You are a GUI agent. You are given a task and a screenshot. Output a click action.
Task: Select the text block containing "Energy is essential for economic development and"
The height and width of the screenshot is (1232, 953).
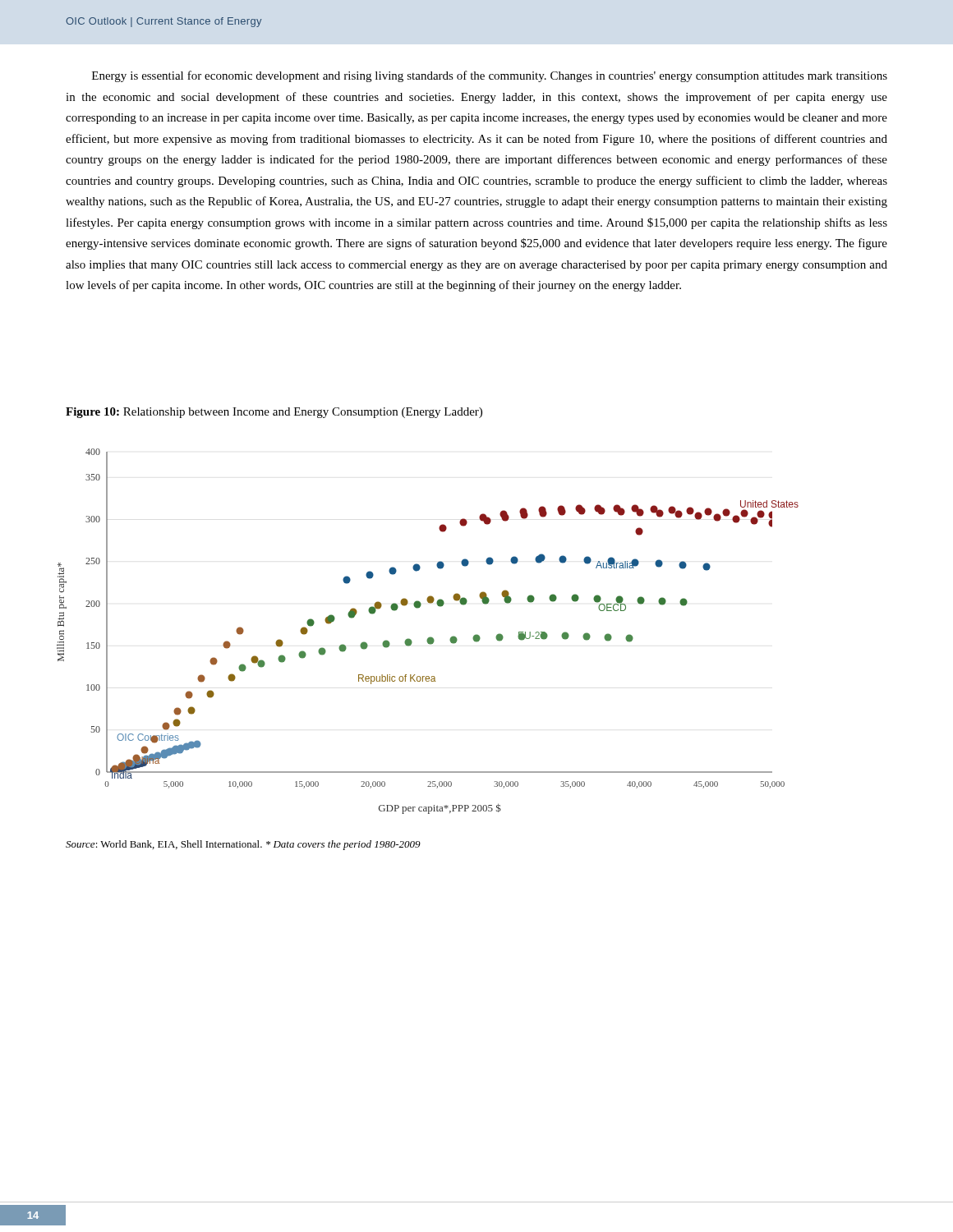pos(476,180)
